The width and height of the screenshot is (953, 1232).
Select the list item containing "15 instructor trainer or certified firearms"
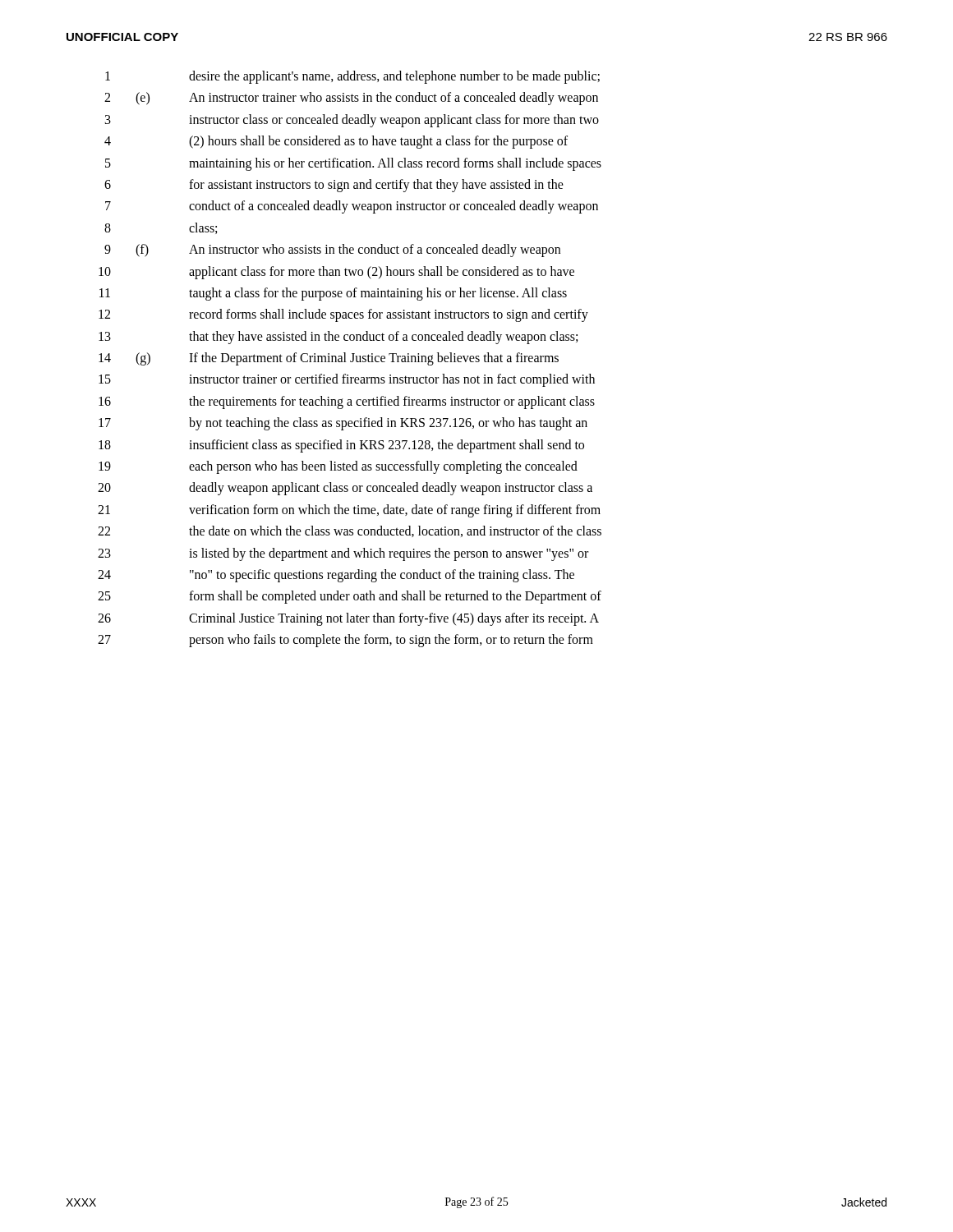click(x=476, y=380)
